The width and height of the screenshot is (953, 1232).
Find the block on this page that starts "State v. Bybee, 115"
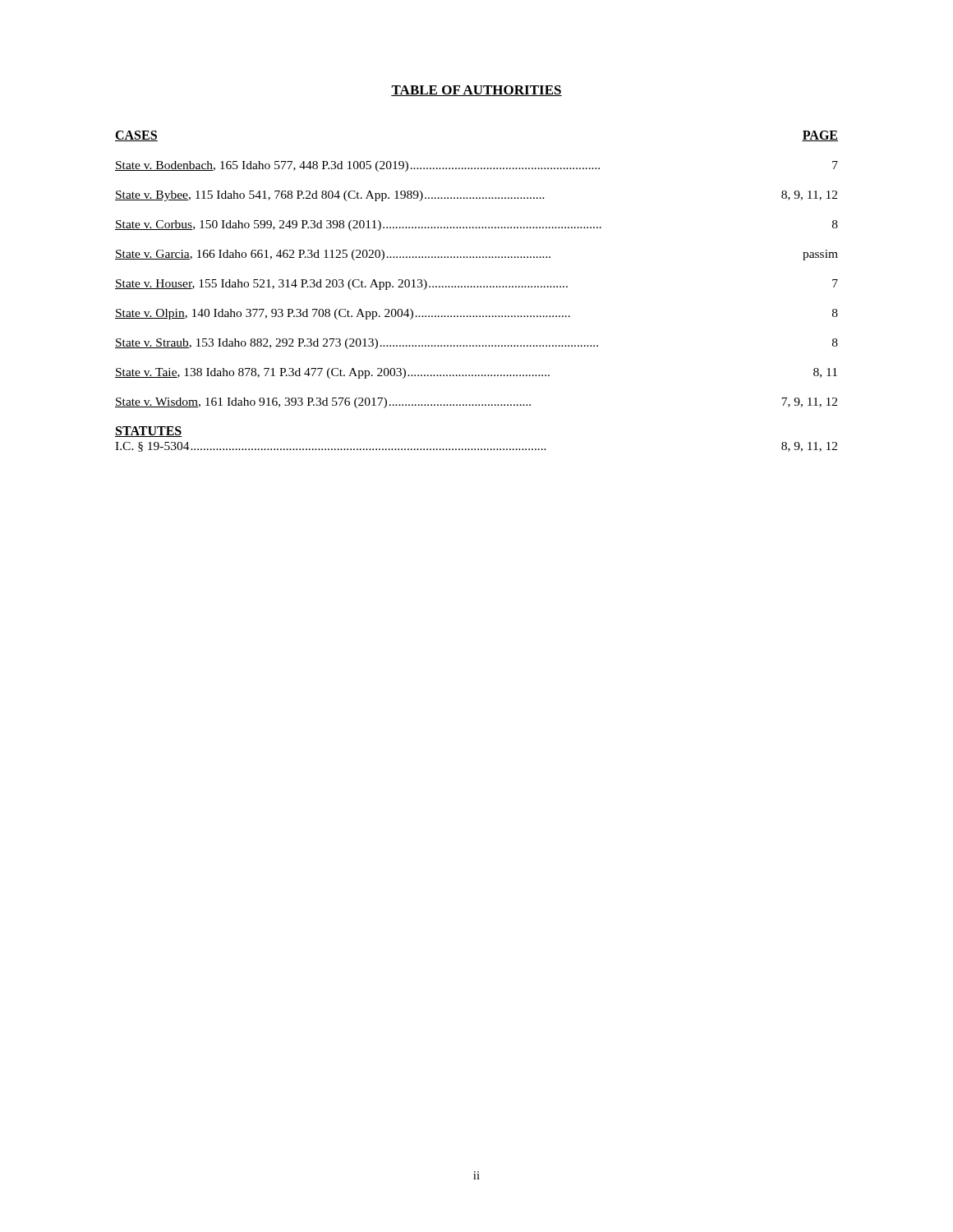click(x=476, y=195)
